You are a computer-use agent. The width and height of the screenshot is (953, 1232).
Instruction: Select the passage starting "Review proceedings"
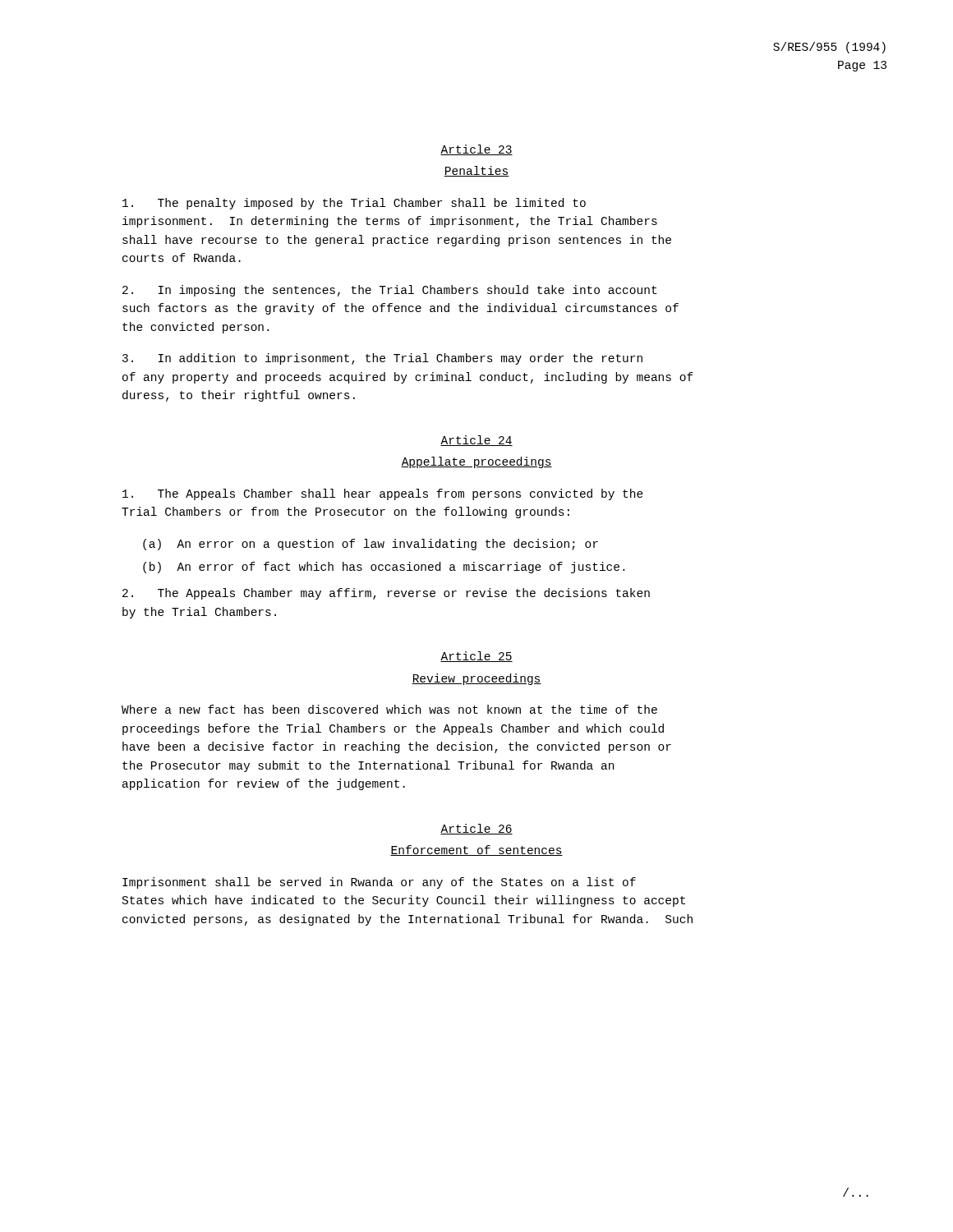pyautogui.click(x=476, y=679)
